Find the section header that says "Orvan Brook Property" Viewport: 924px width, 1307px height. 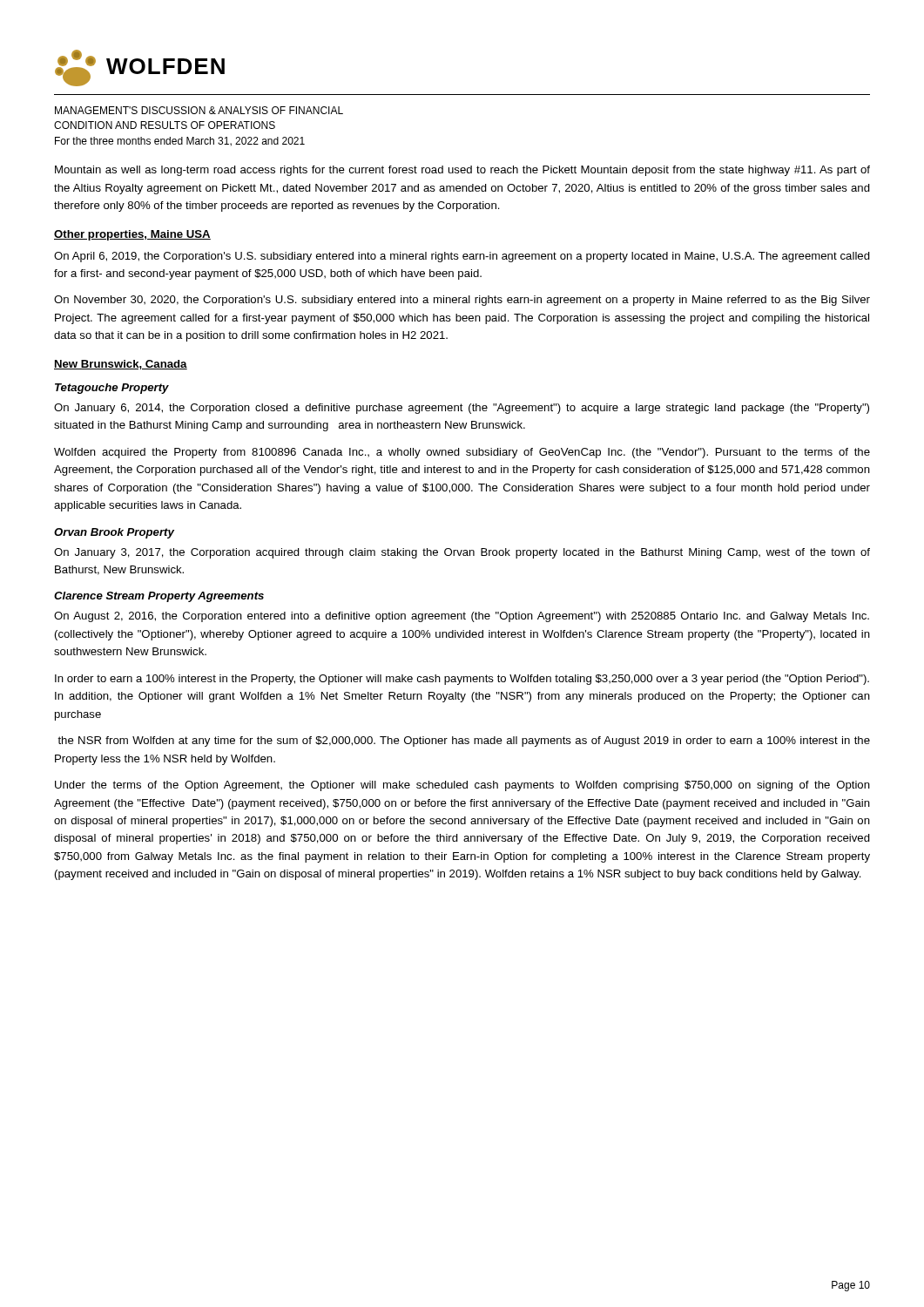114,532
